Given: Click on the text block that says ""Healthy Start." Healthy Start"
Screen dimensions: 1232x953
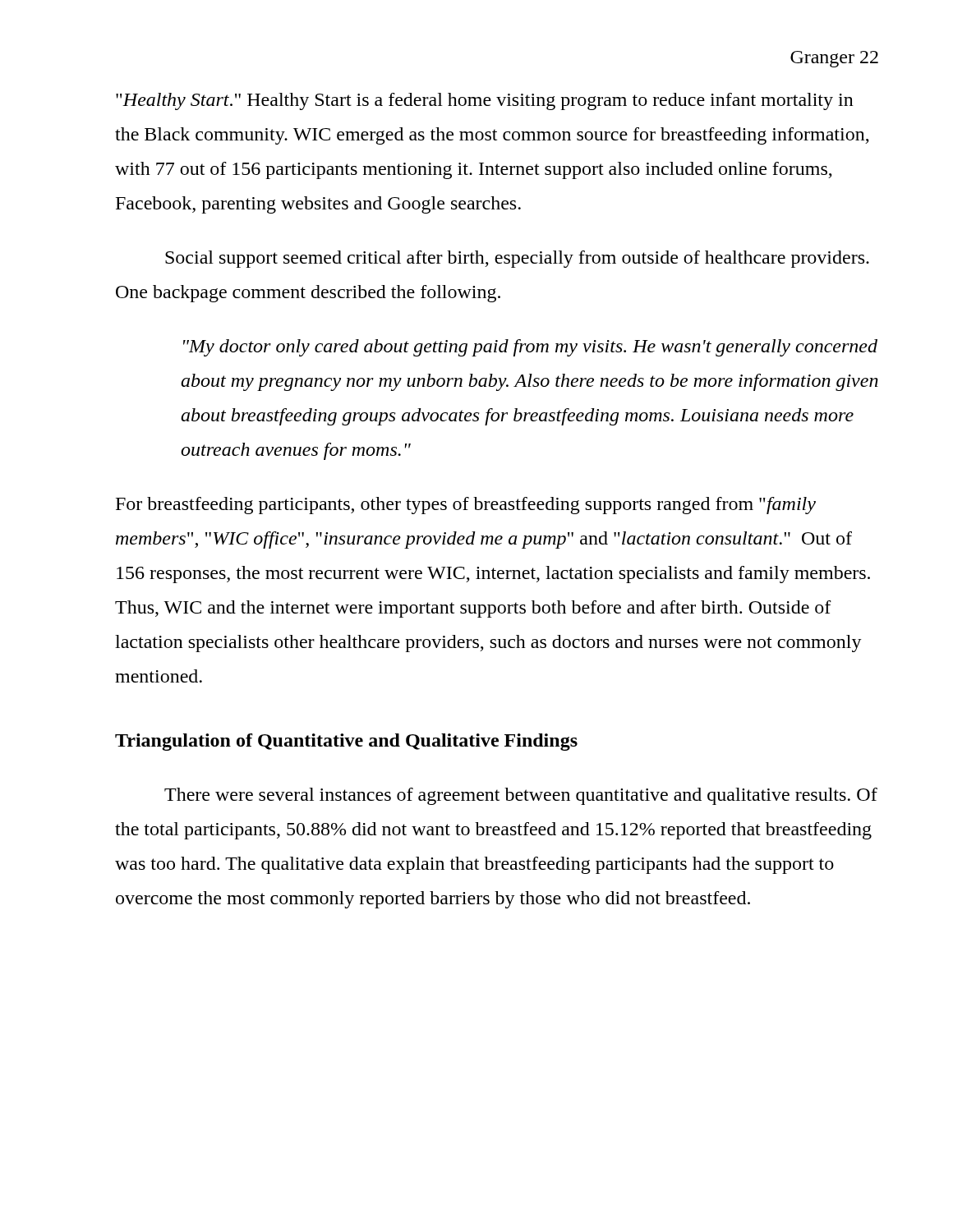Looking at the screenshot, I should click(492, 151).
